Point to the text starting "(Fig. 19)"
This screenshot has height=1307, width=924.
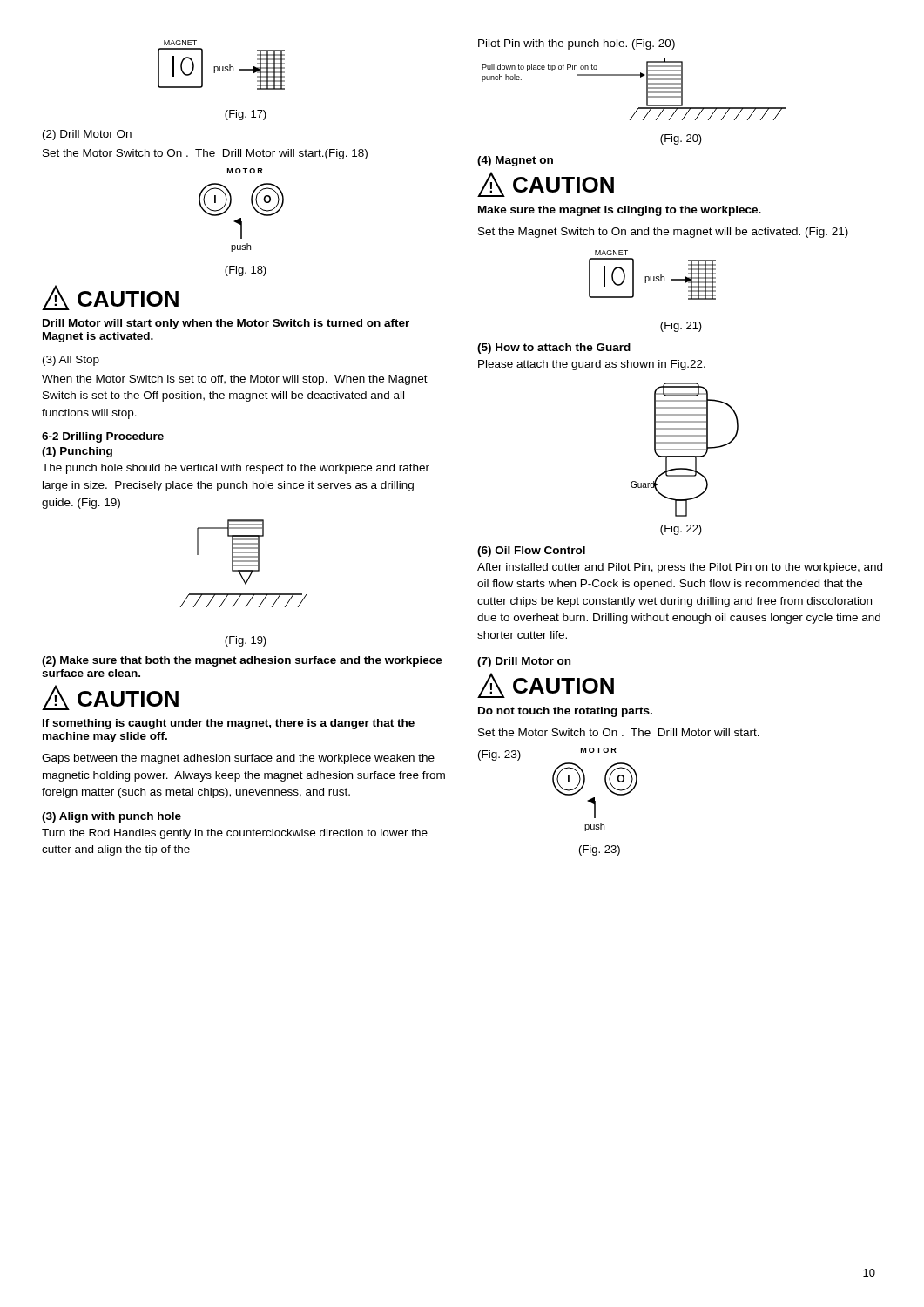coord(246,640)
